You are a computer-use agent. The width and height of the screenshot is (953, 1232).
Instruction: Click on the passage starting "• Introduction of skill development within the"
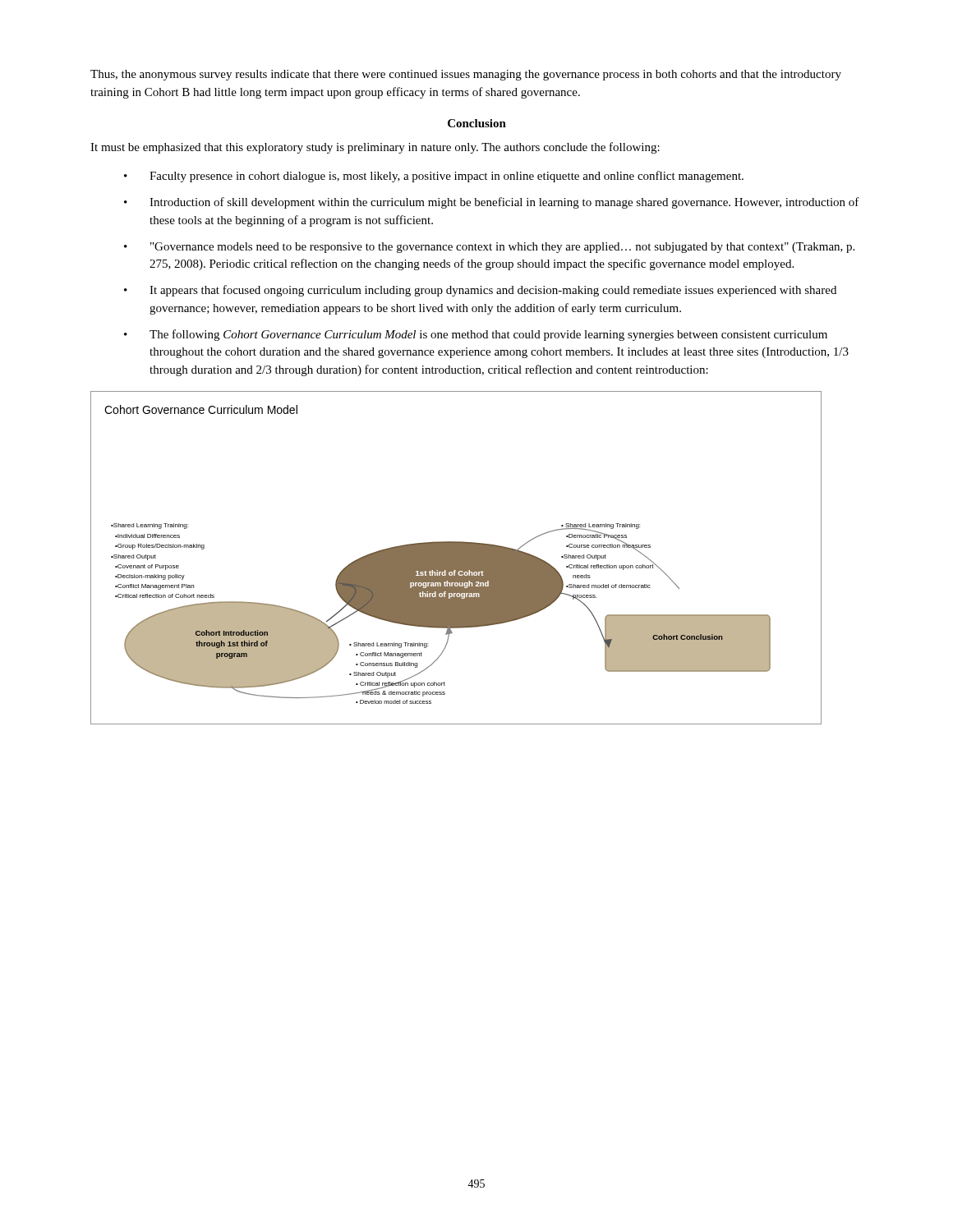pos(476,212)
